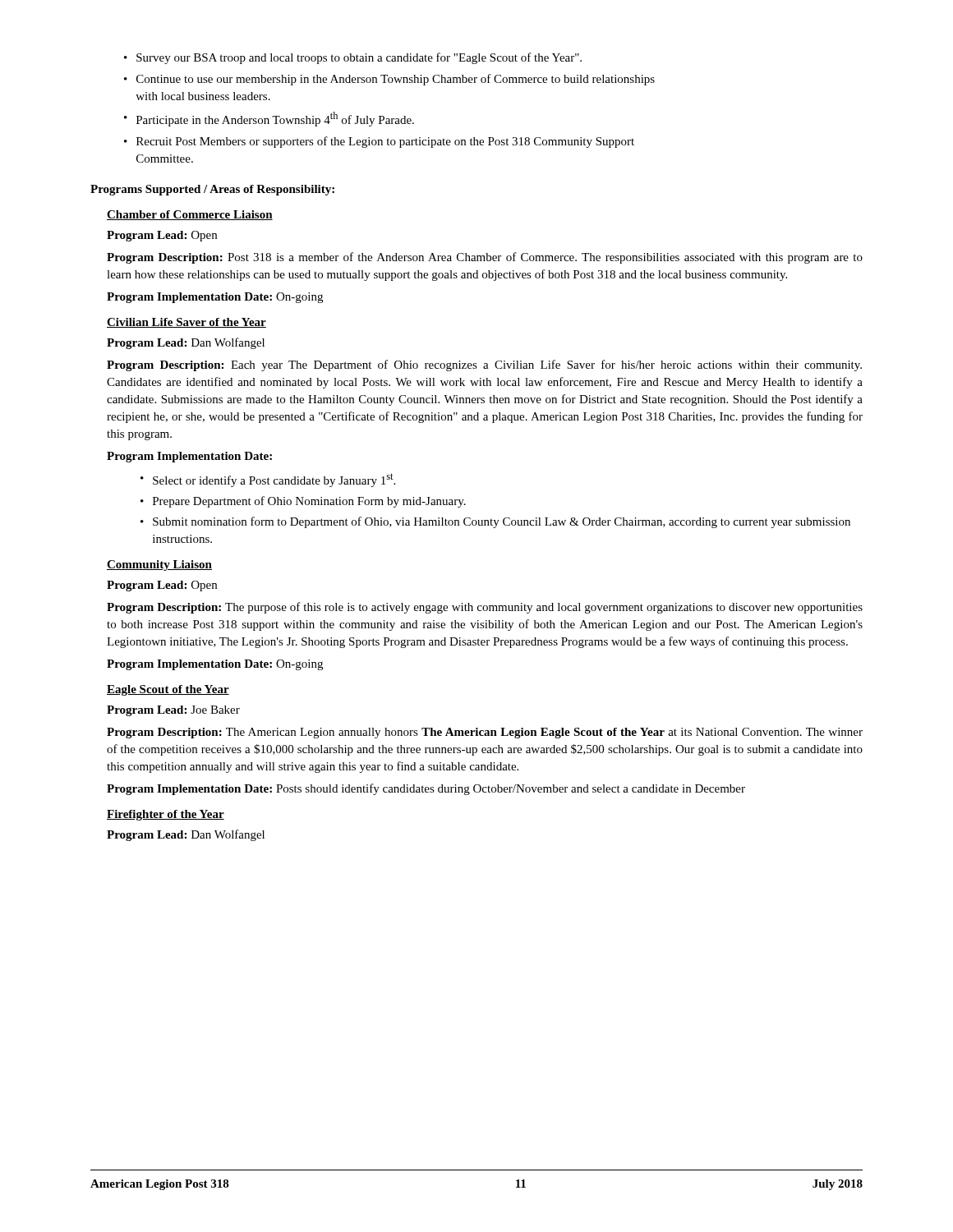Screen dimensions: 1232x953
Task: Locate the region starting "• Submit nomination form to Department of Ohio,"
Action: click(x=501, y=531)
